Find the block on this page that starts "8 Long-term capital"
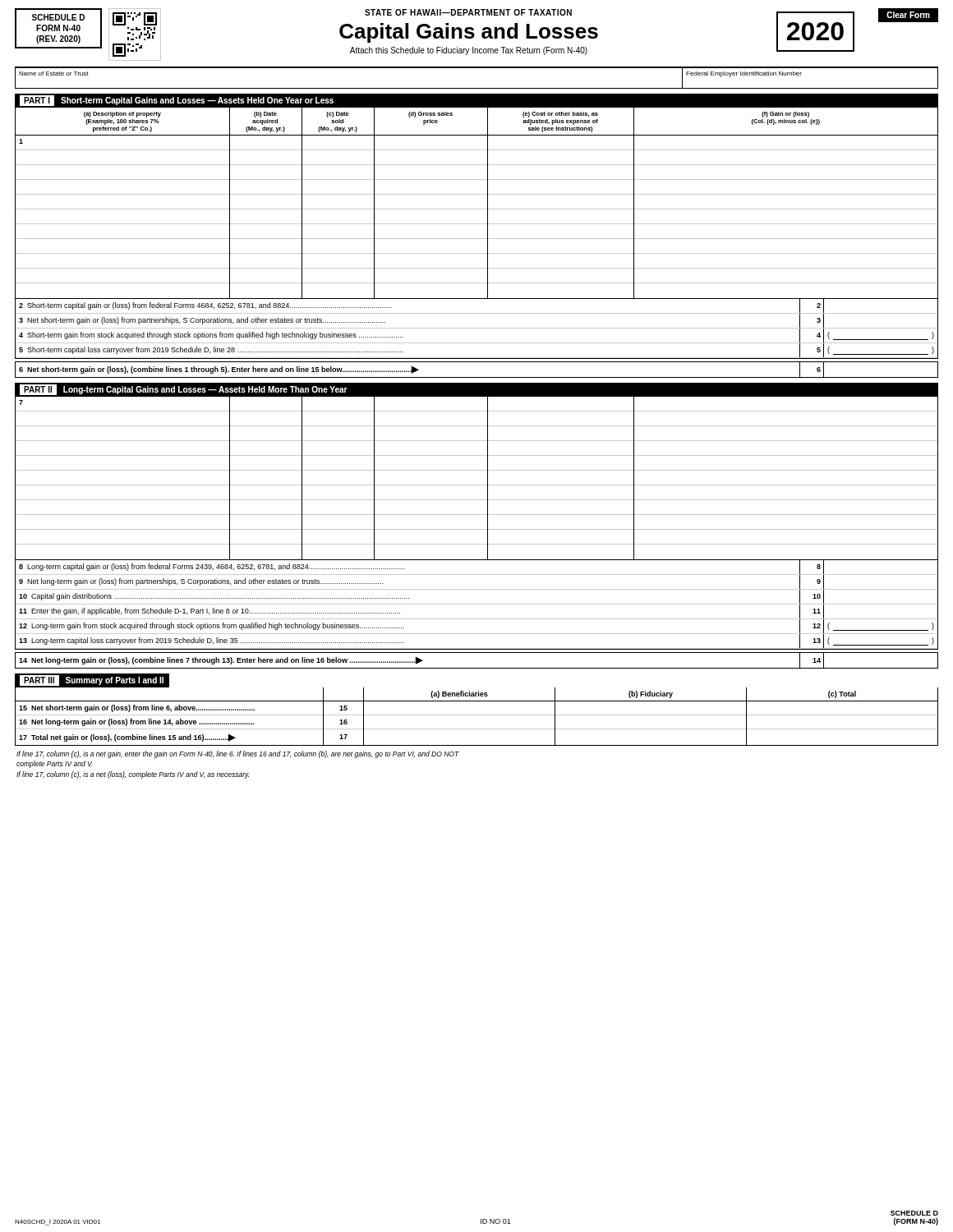Viewport: 953px width, 1232px height. (476, 567)
